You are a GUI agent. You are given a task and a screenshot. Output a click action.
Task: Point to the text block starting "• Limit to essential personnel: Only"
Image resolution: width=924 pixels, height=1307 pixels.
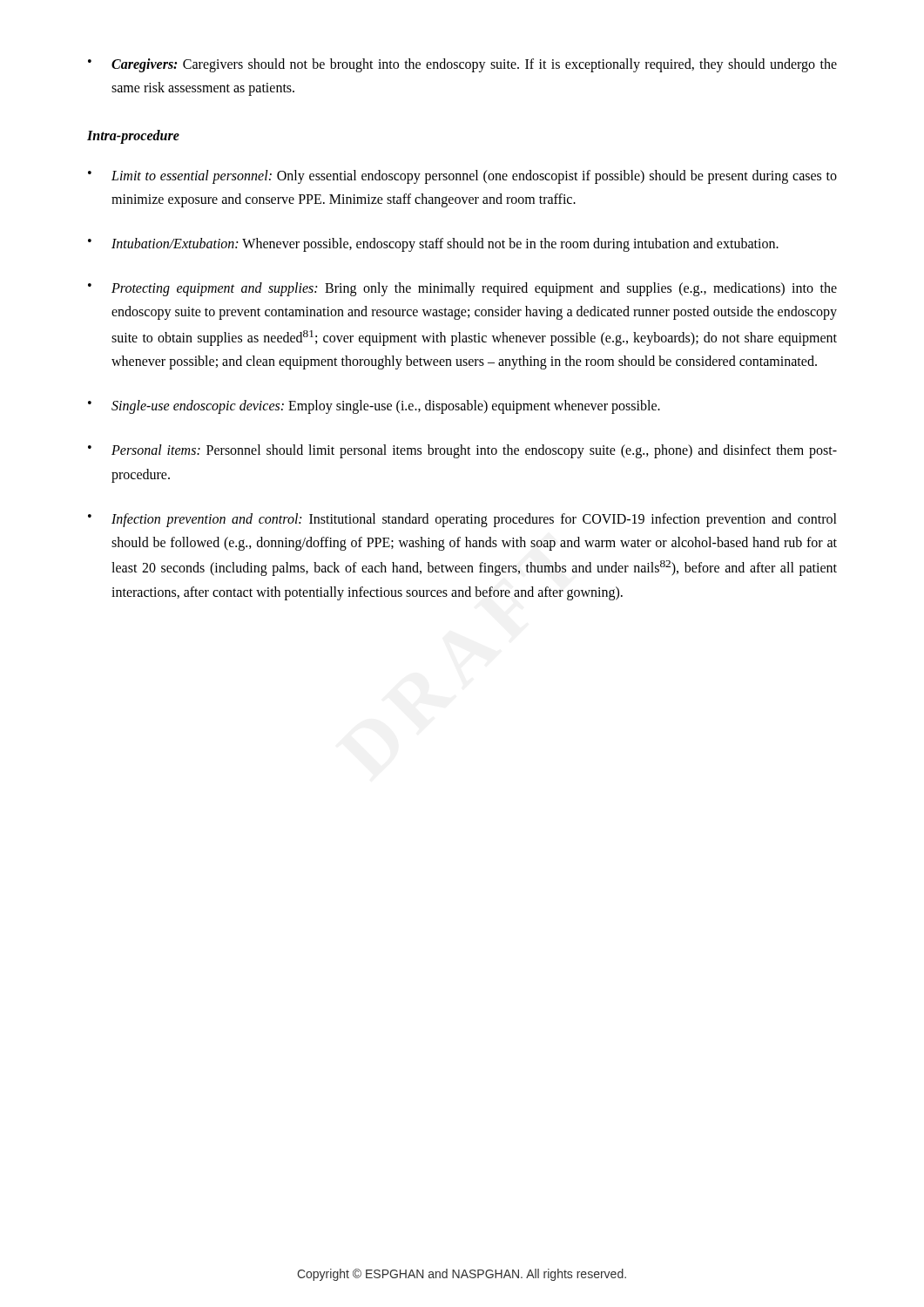[x=462, y=187]
